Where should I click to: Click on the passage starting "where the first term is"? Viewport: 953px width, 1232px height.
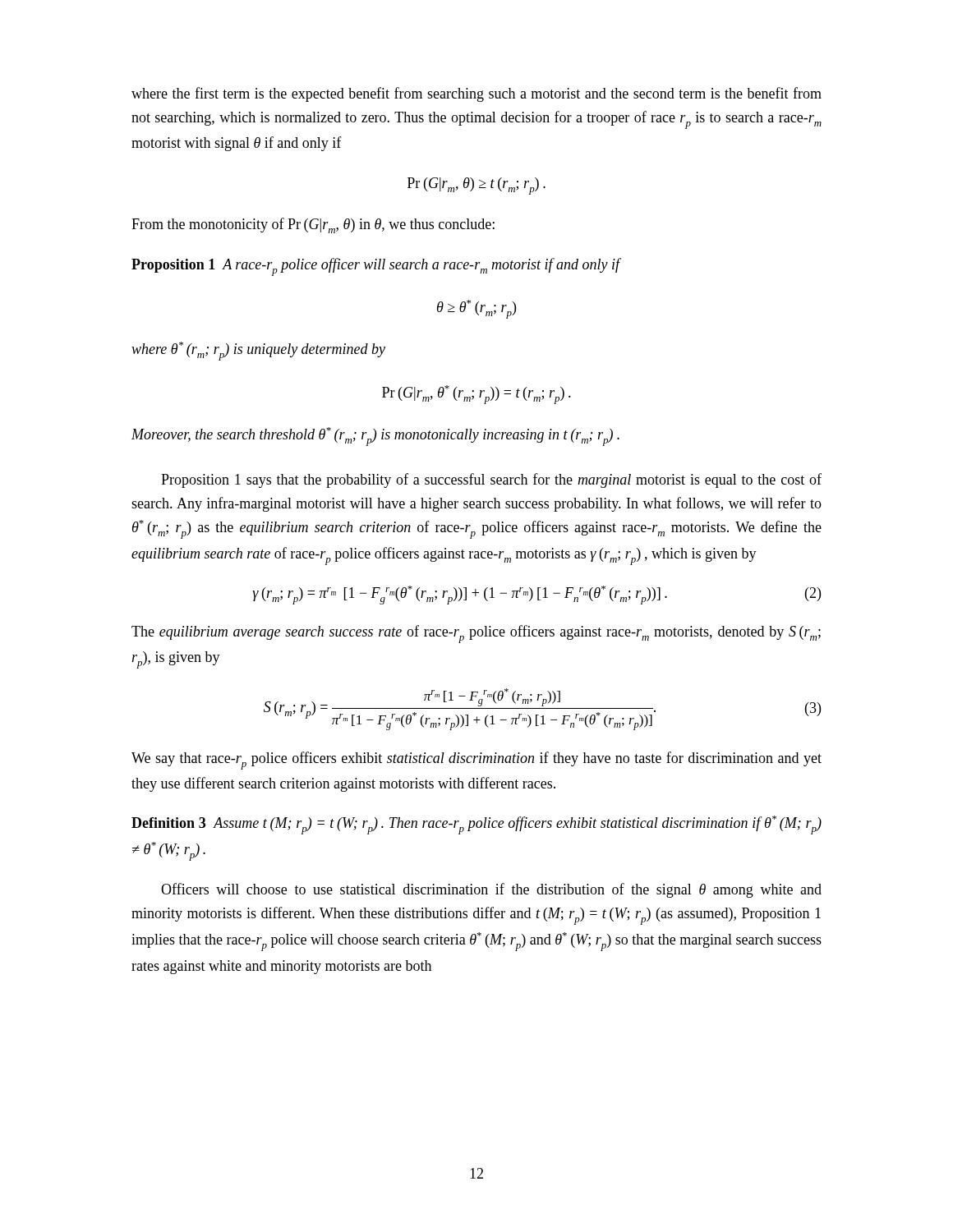[x=476, y=118]
